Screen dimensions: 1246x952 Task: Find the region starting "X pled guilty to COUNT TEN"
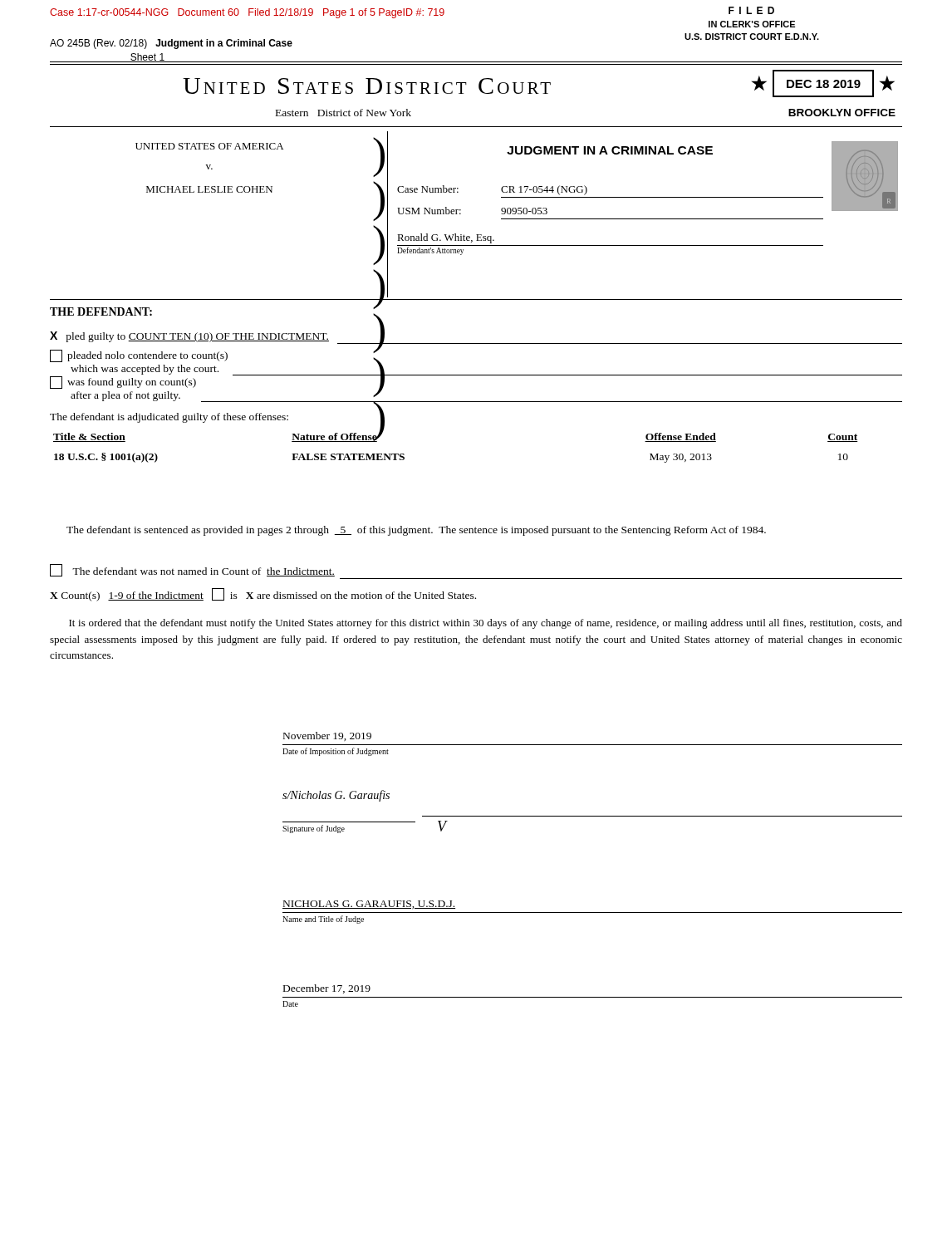(x=476, y=336)
